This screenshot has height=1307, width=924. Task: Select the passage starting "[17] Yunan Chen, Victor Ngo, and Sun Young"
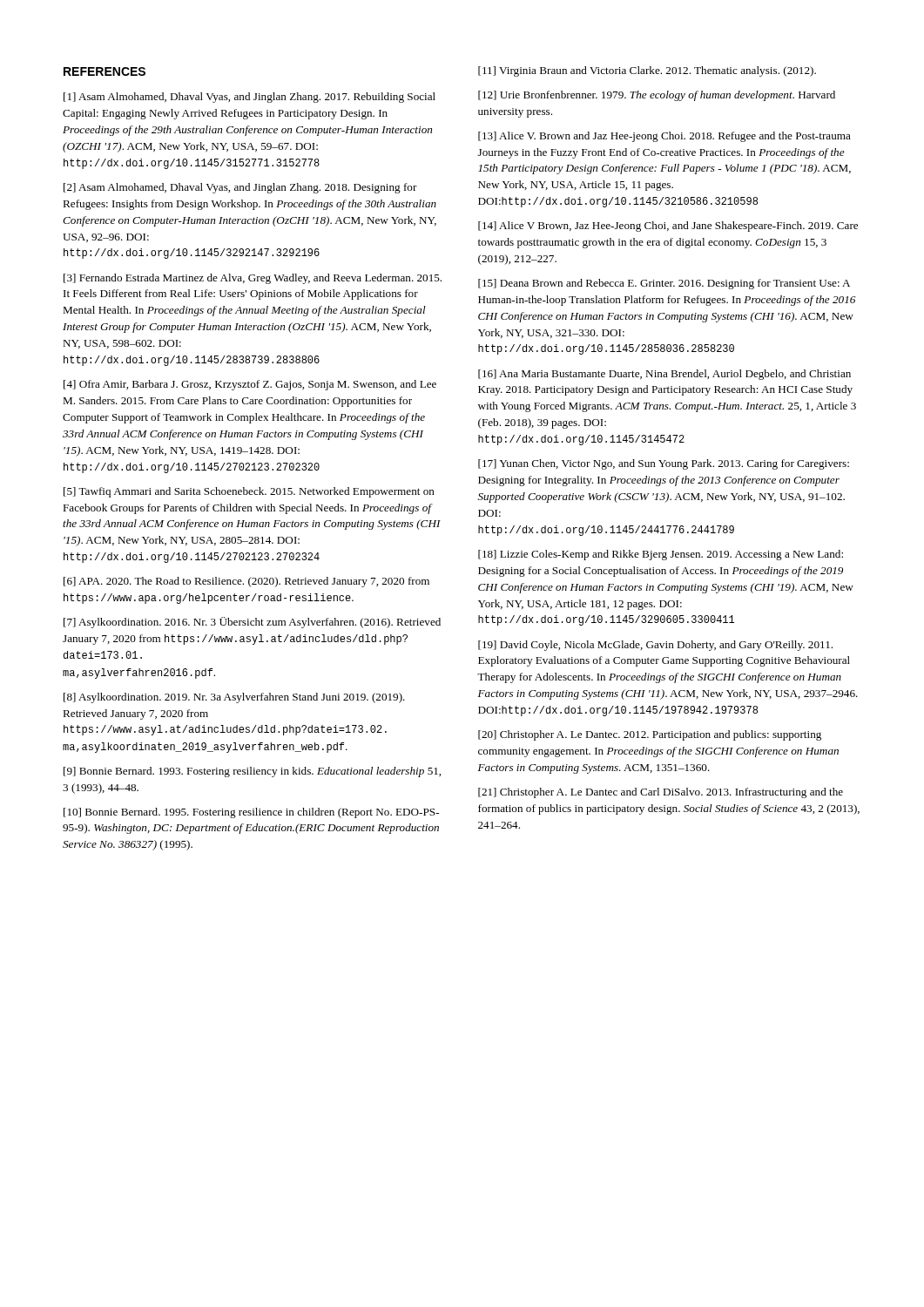[664, 497]
